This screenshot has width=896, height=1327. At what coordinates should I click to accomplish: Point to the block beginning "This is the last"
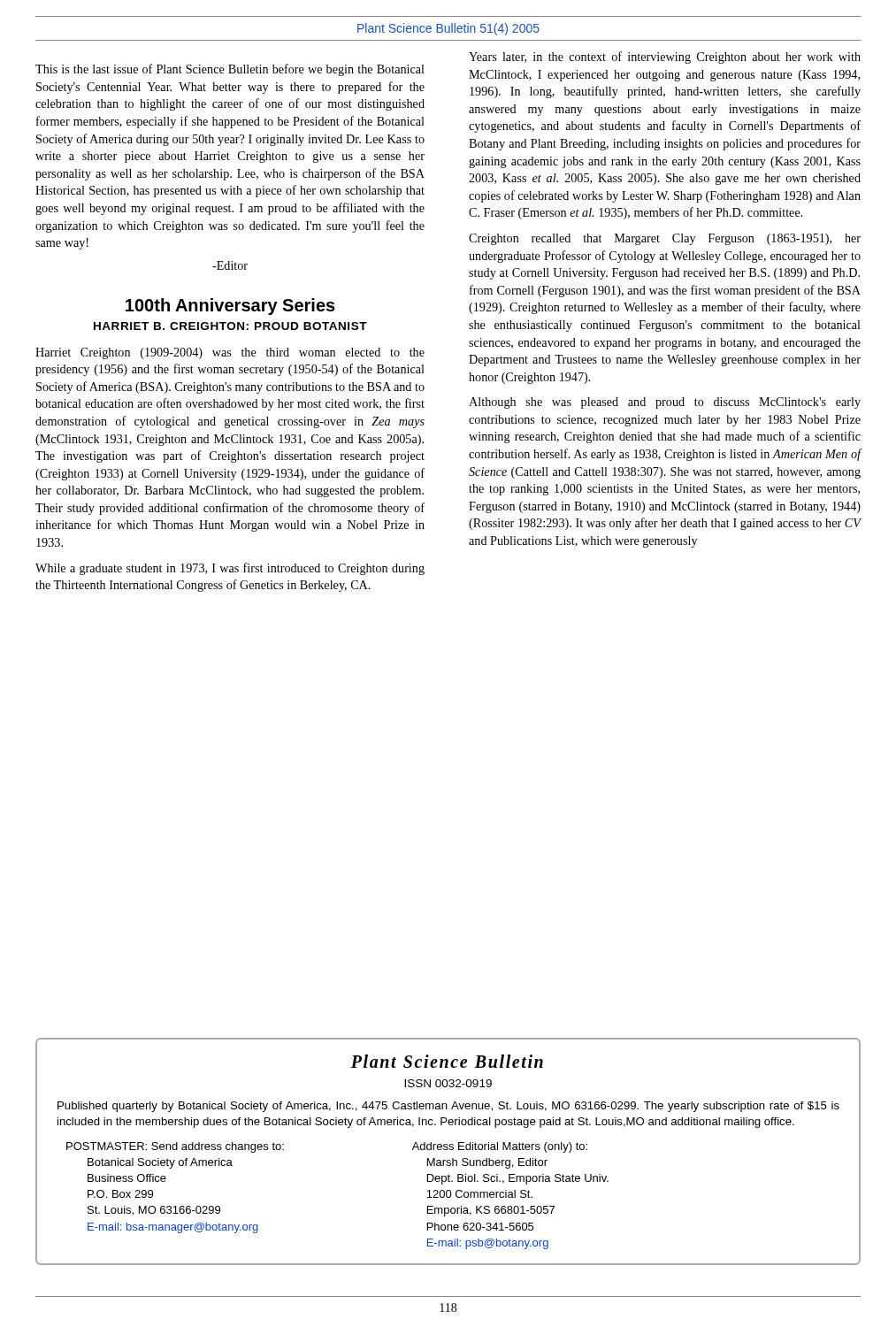click(x=230, y=168)
